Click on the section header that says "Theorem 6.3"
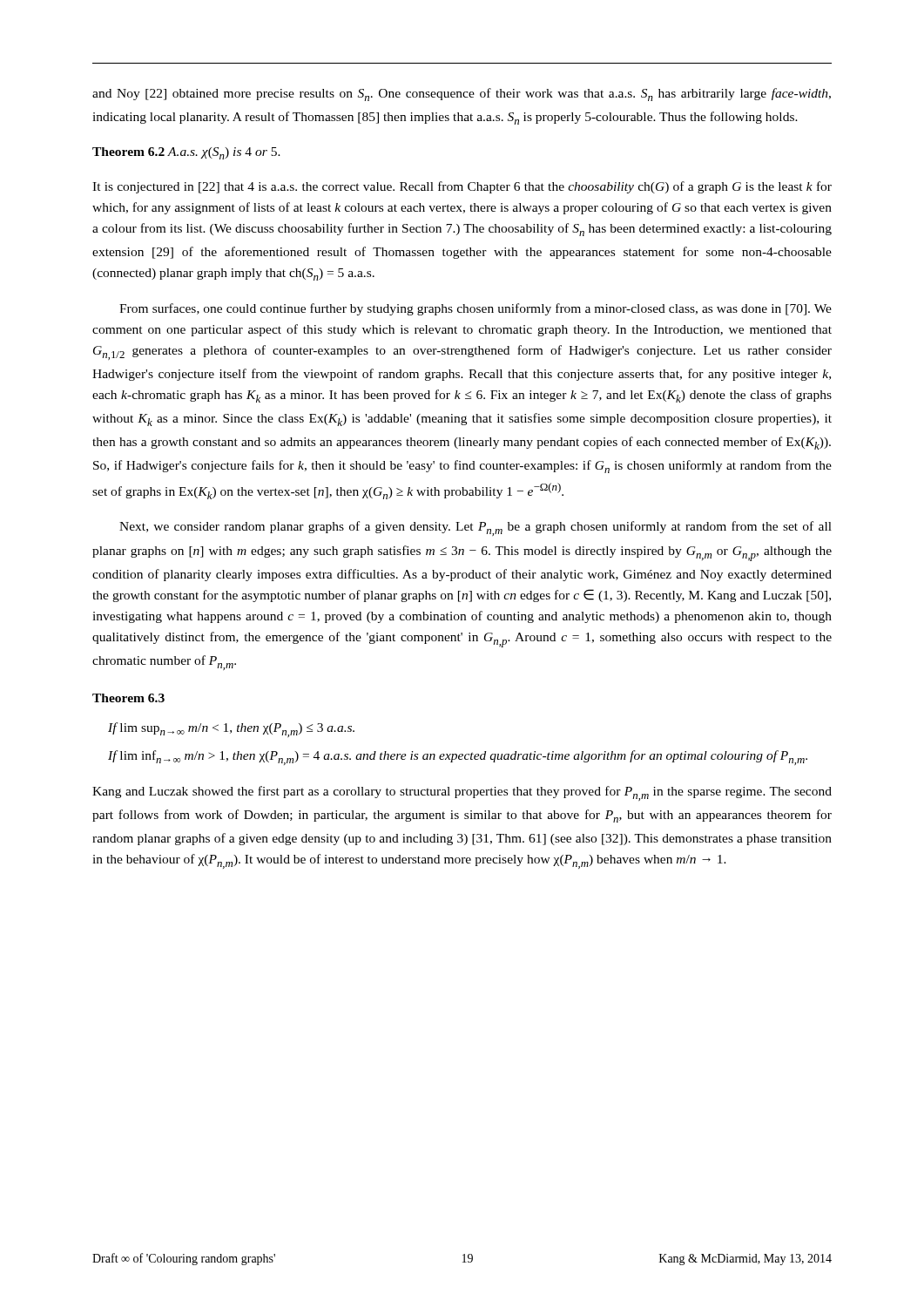 click(x=129, y=697)
